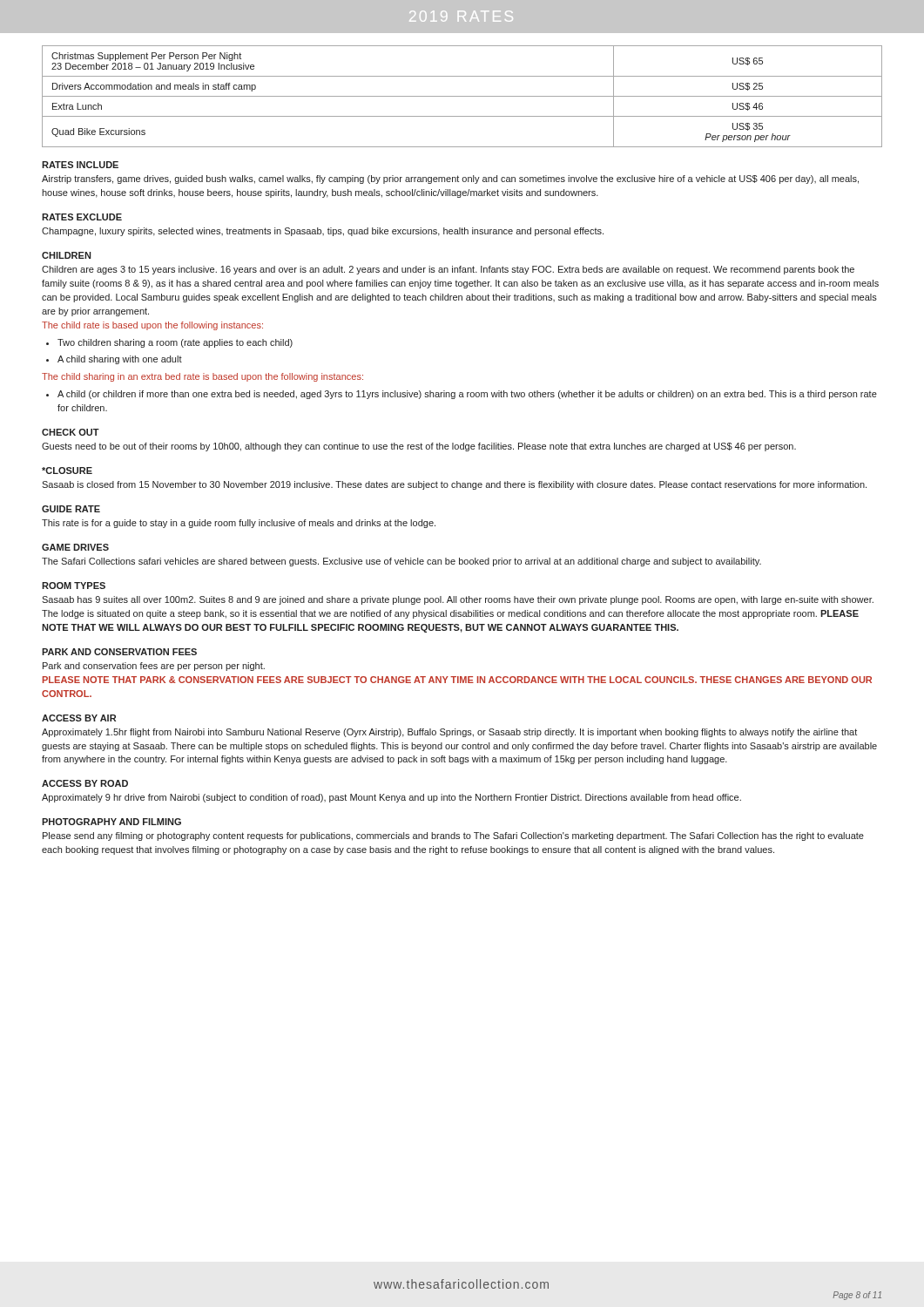Click on the passage starting "Guests need to be out of"
Image resolution: width=924 pixels, height=1307 pixels.
coord(419,446)
